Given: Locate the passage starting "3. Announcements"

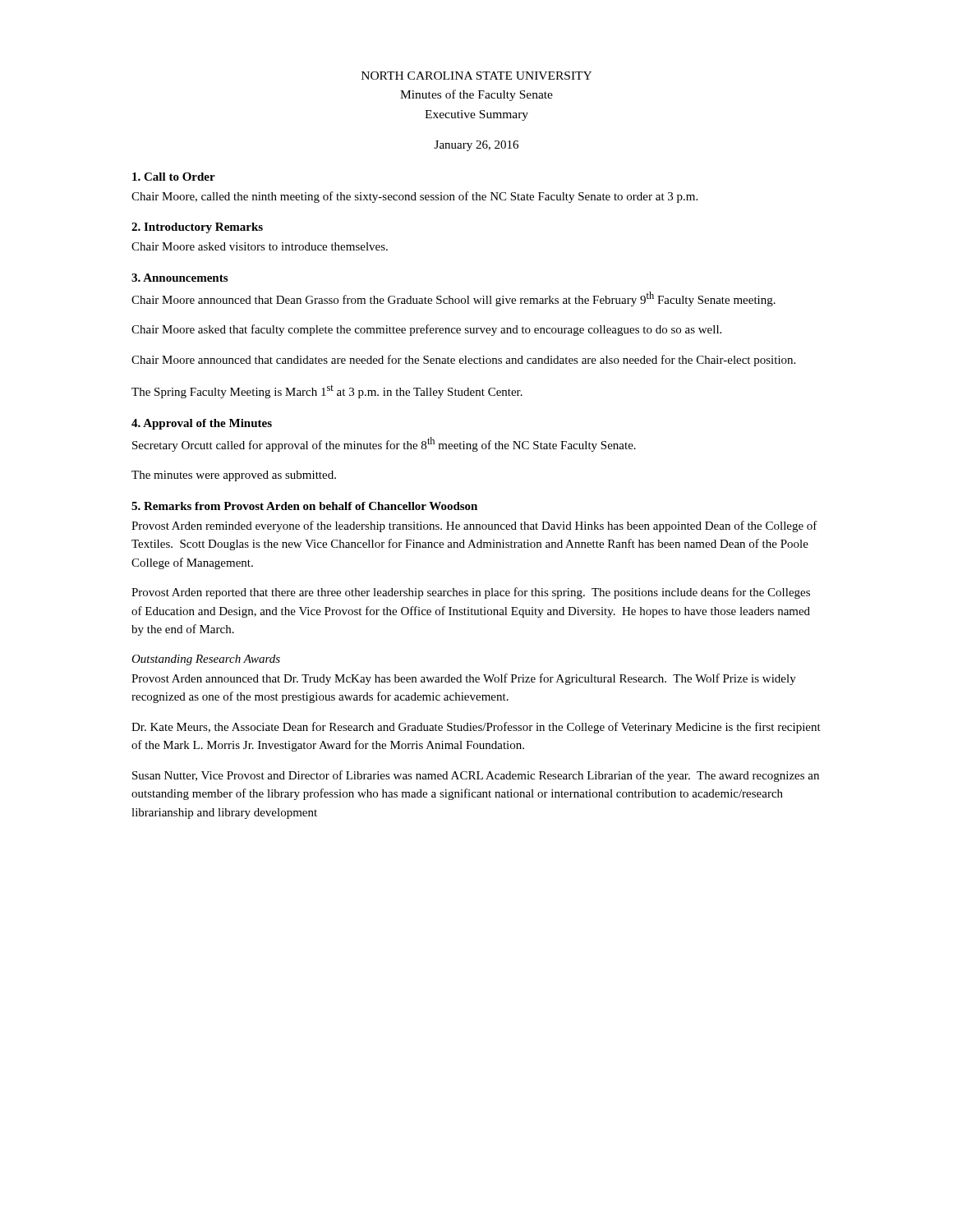Looking at the screenshot, I should click(x=180, y=277).
